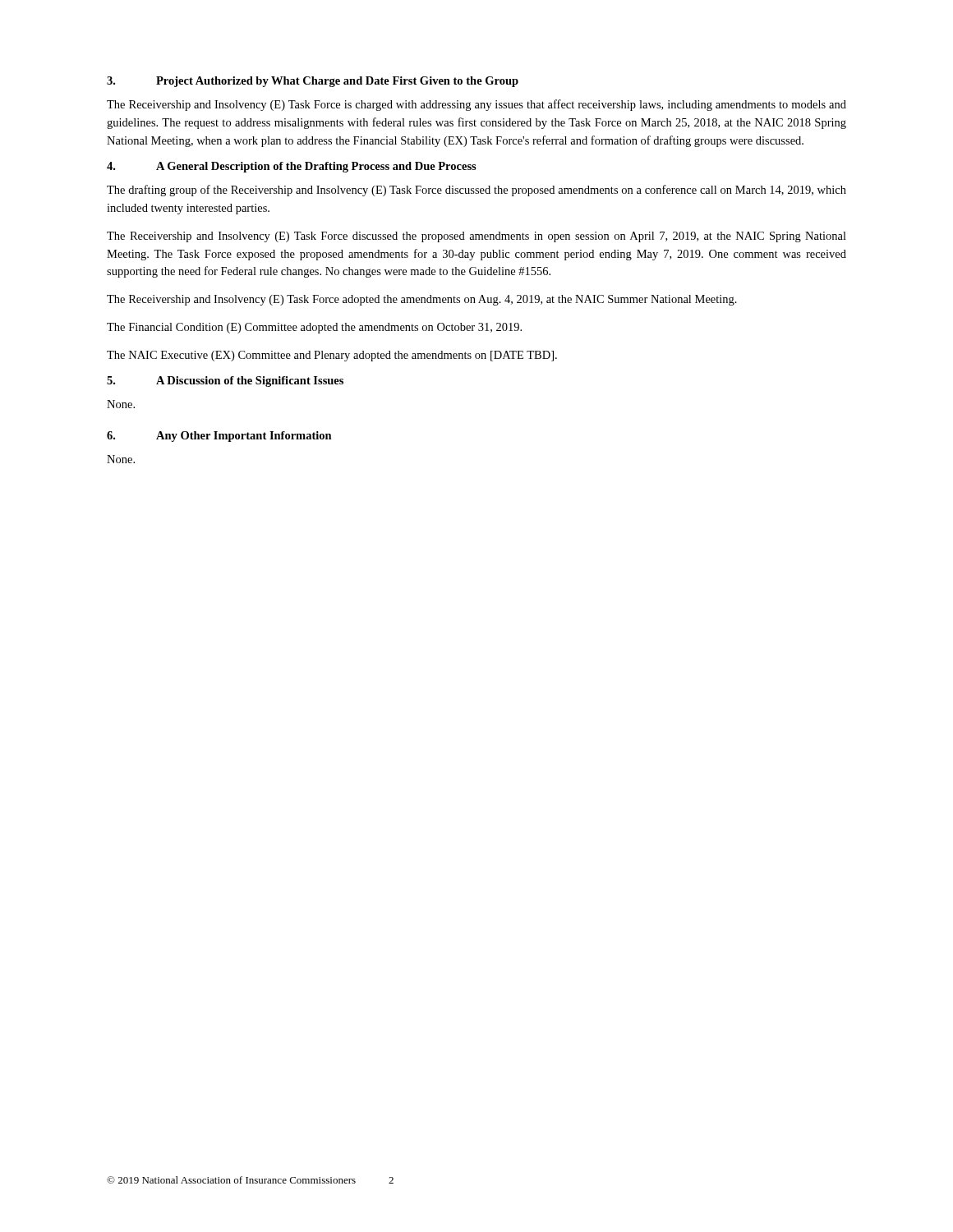Click on the element starting "4. A General Description of the"
The height and width of the screenshot is (1232, 953).
pos(292,167)
